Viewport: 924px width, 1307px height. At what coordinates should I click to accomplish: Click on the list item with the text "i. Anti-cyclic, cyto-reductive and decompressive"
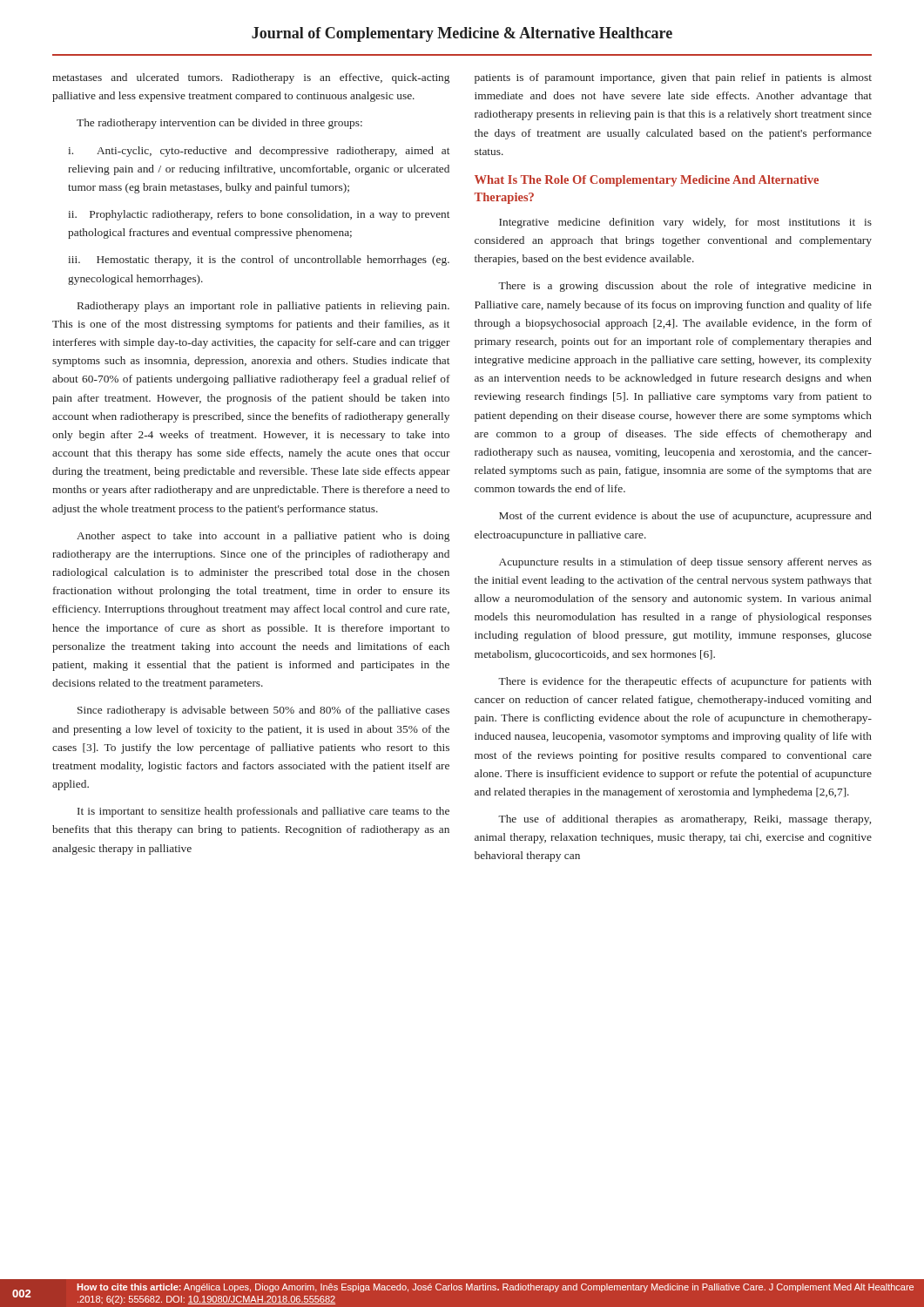point(259,168)
